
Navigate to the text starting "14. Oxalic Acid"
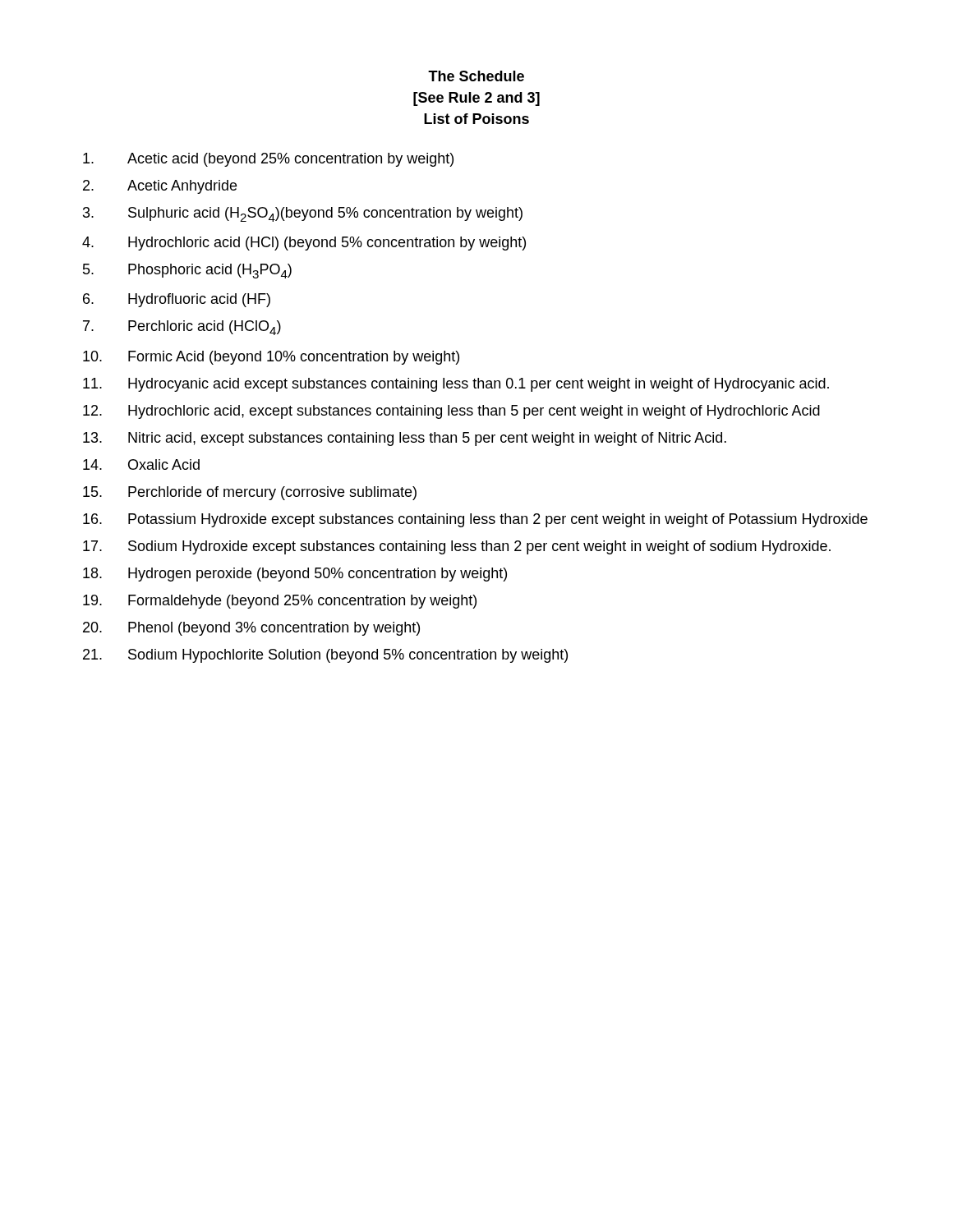click(x=141, y=464)
